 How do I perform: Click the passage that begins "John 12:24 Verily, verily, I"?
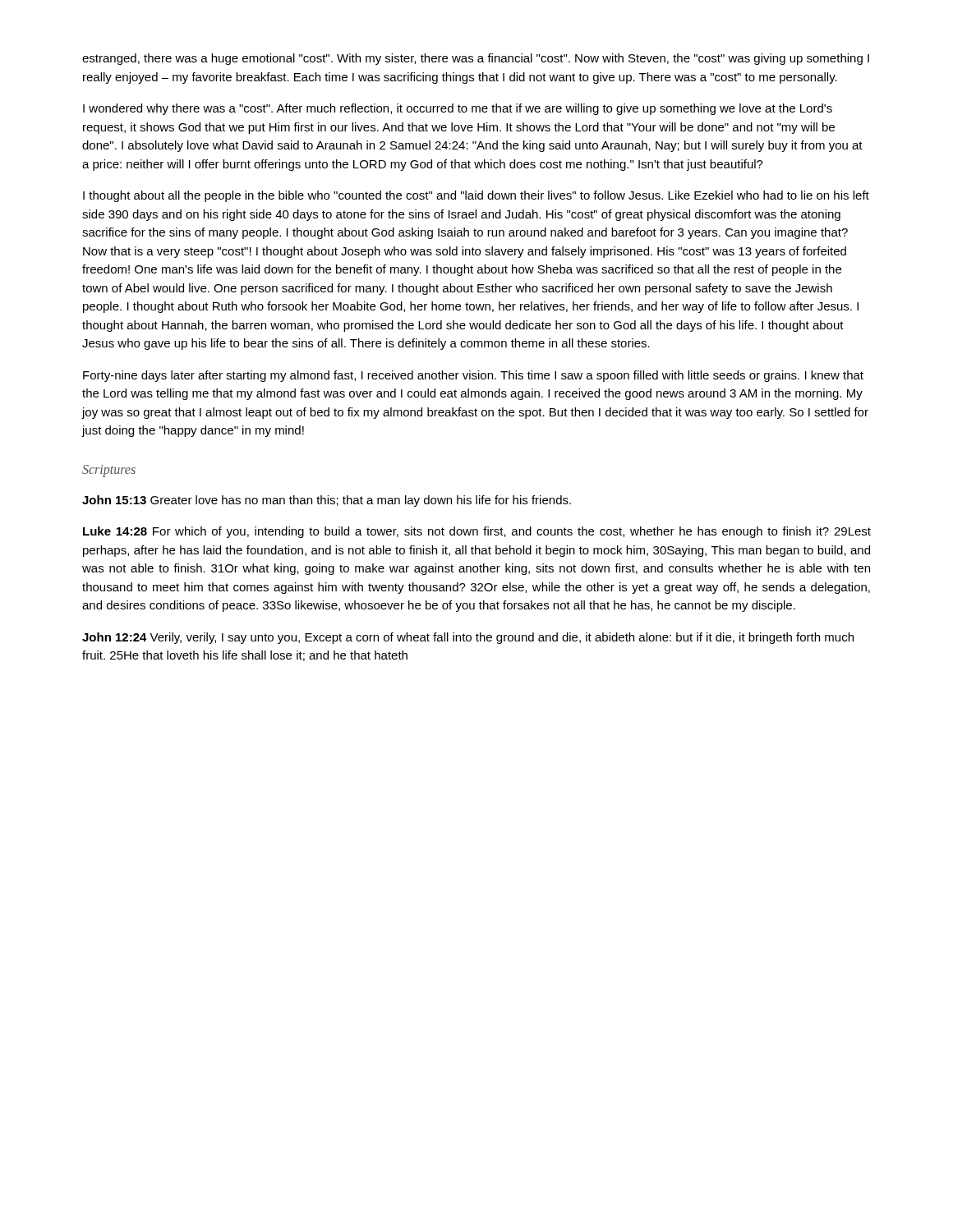476,646
